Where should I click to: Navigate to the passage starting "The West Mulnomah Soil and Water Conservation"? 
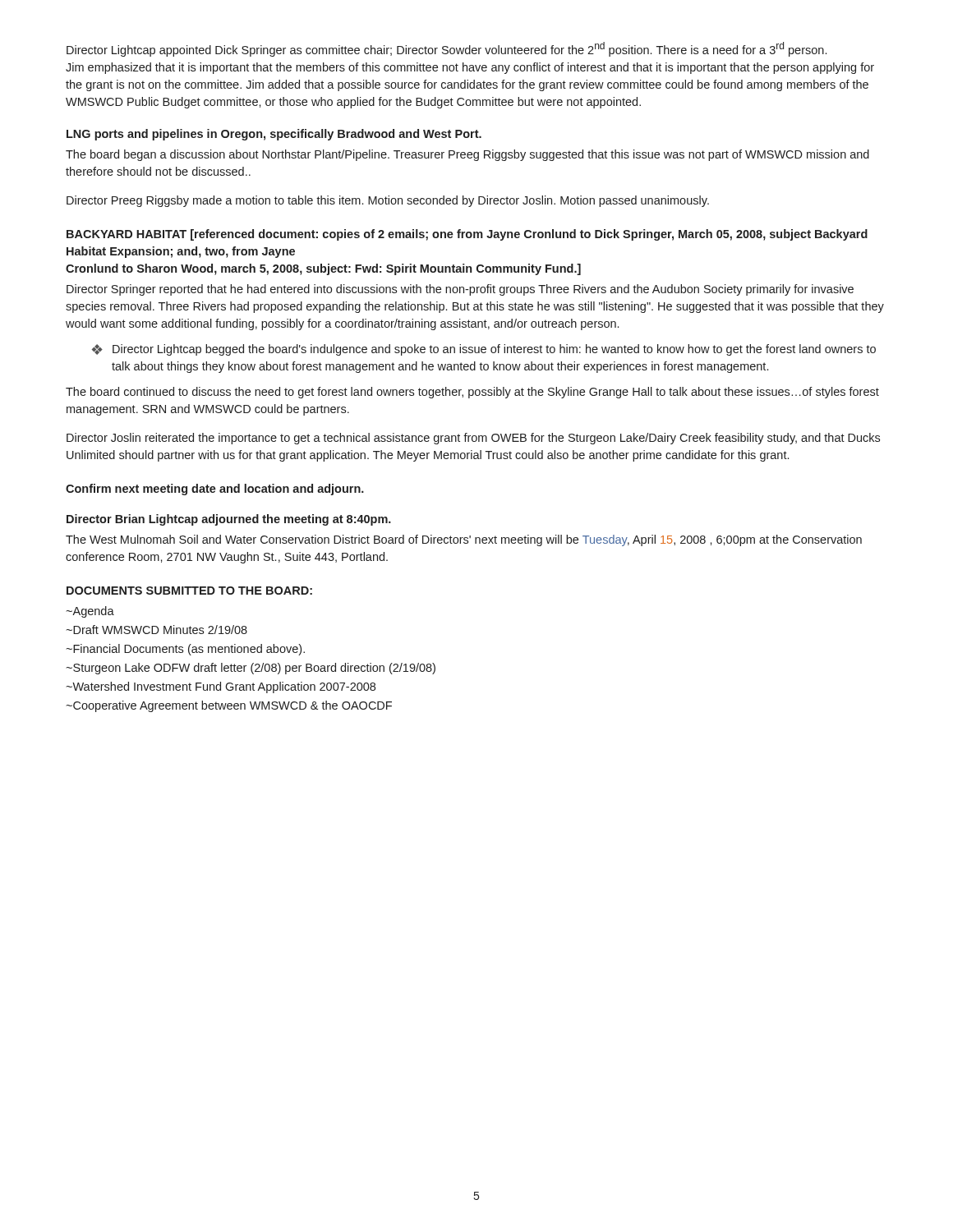tap(464, 548)
